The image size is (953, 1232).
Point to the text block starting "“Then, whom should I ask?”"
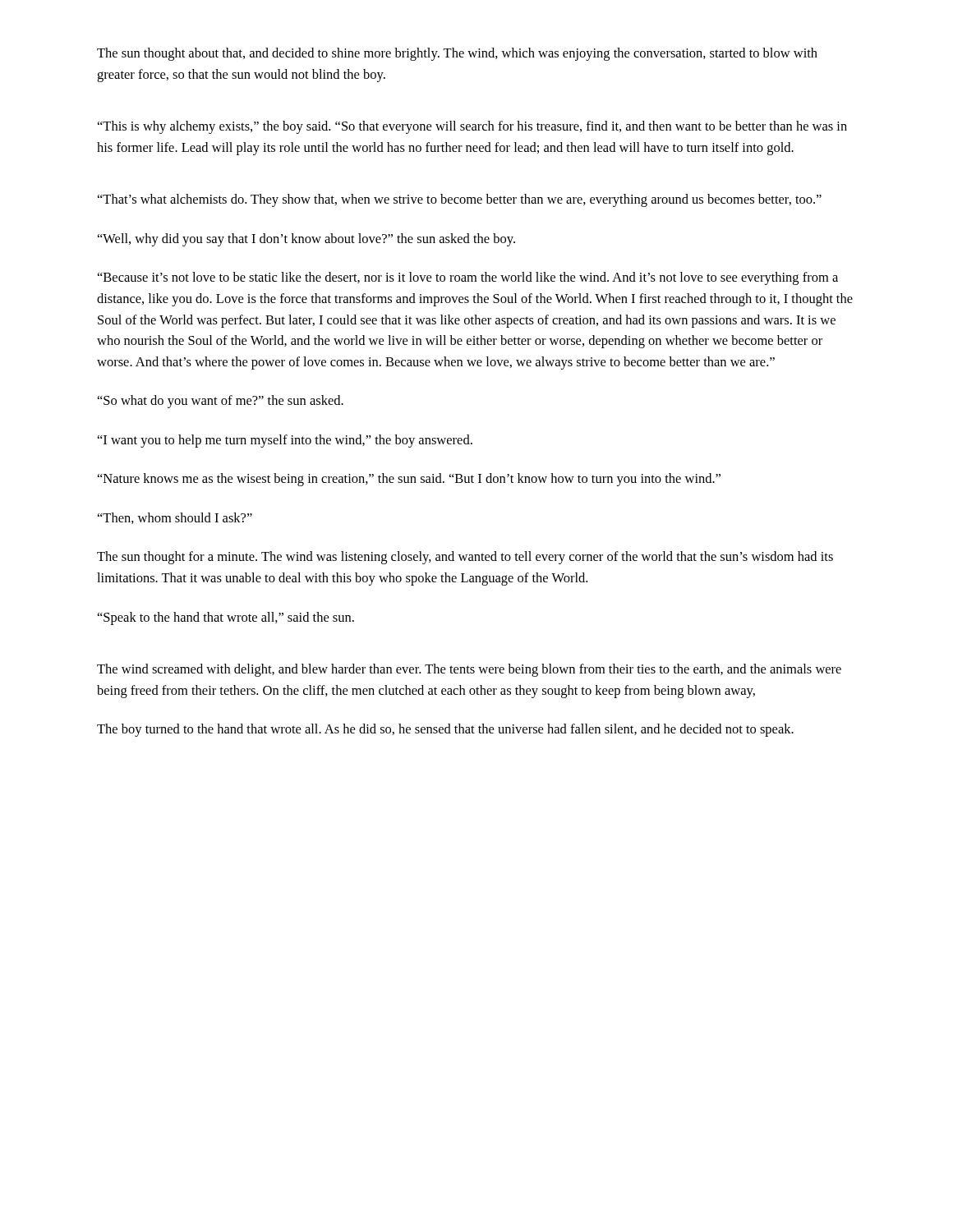175,518
